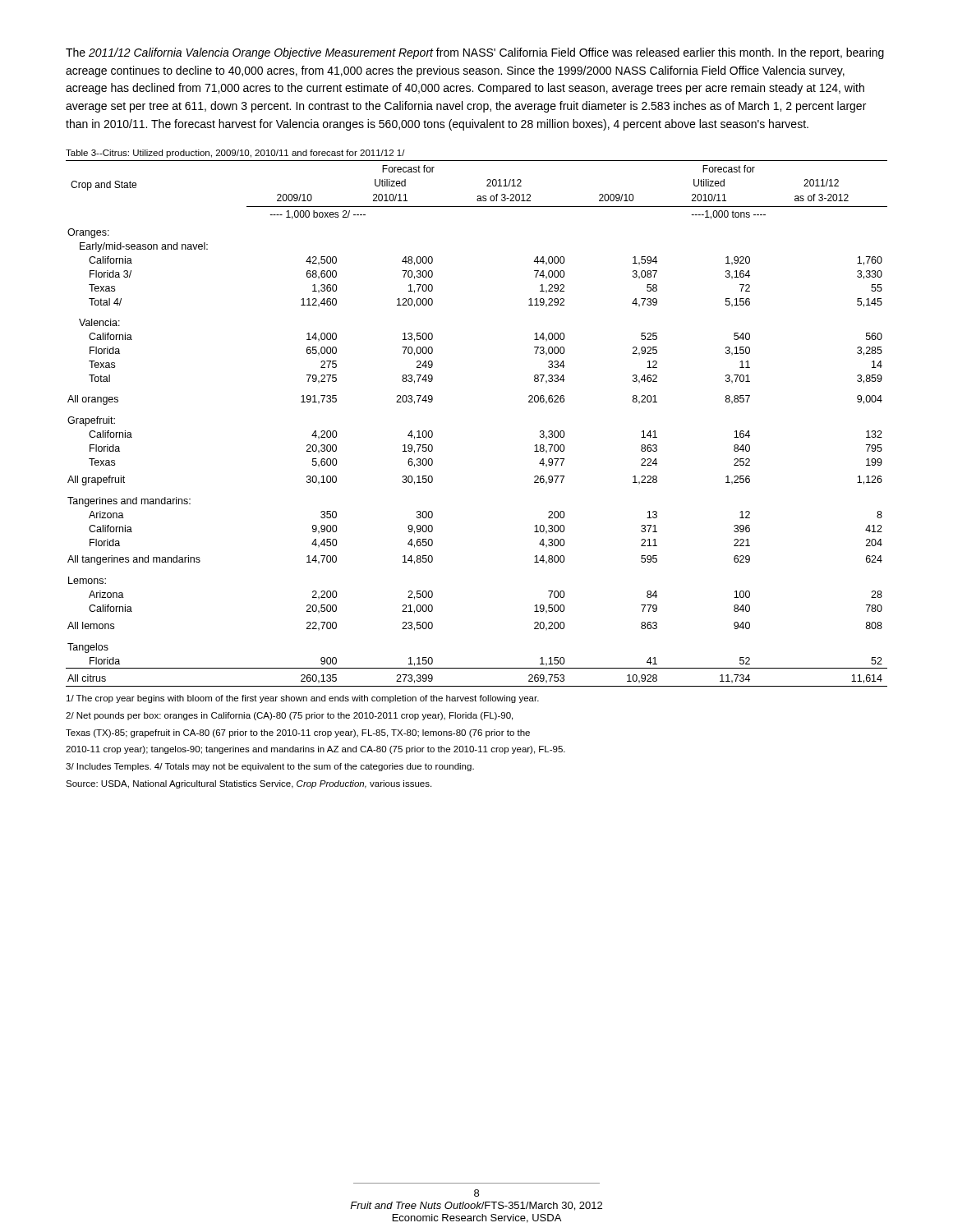
Task: Where is the passage that starts "1/ The crop year begins with bloom of"?
Action: (x=476, y=742)
